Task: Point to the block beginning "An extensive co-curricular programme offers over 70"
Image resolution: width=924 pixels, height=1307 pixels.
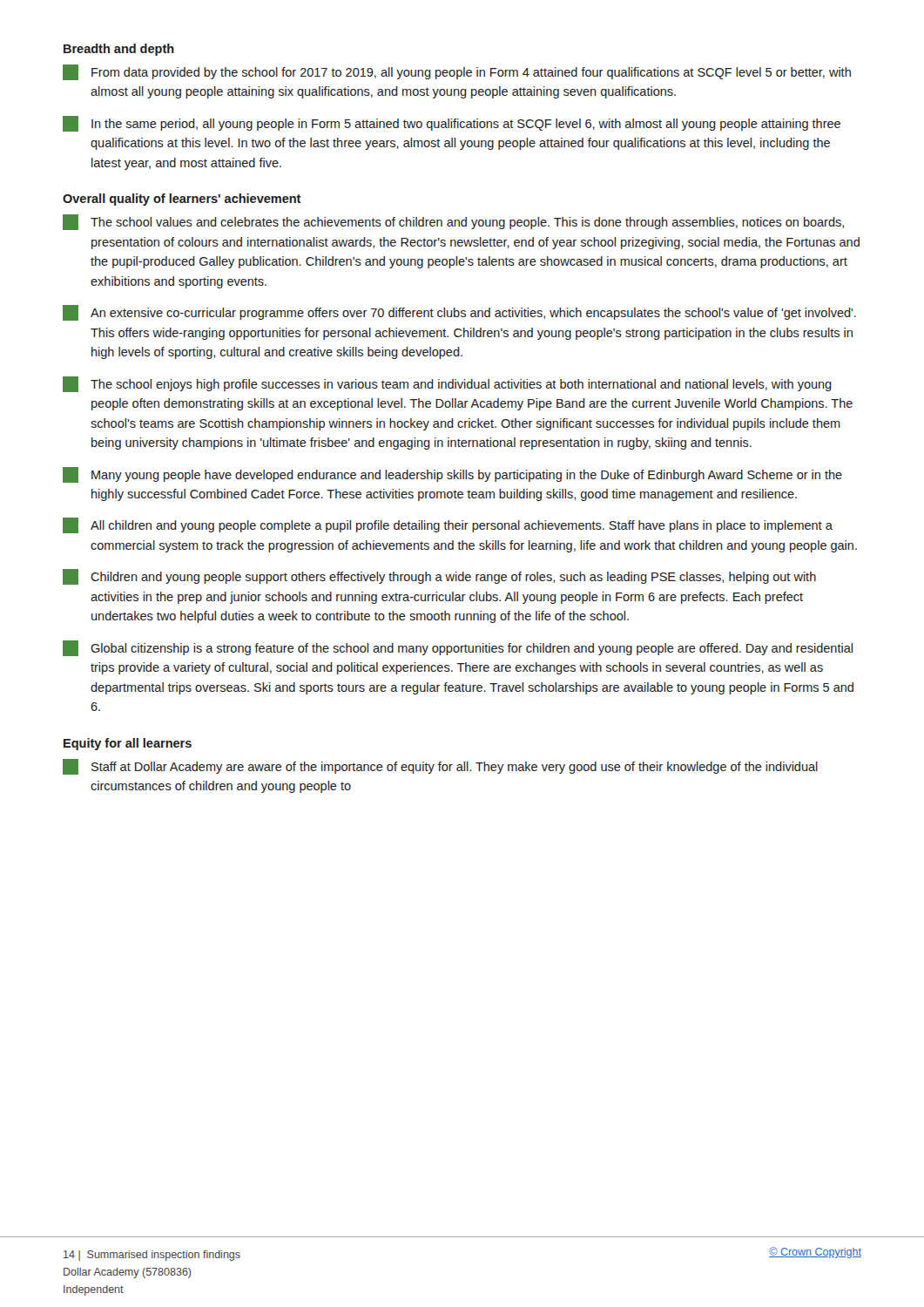Action: pyautogui.click(x=462, y=333)
